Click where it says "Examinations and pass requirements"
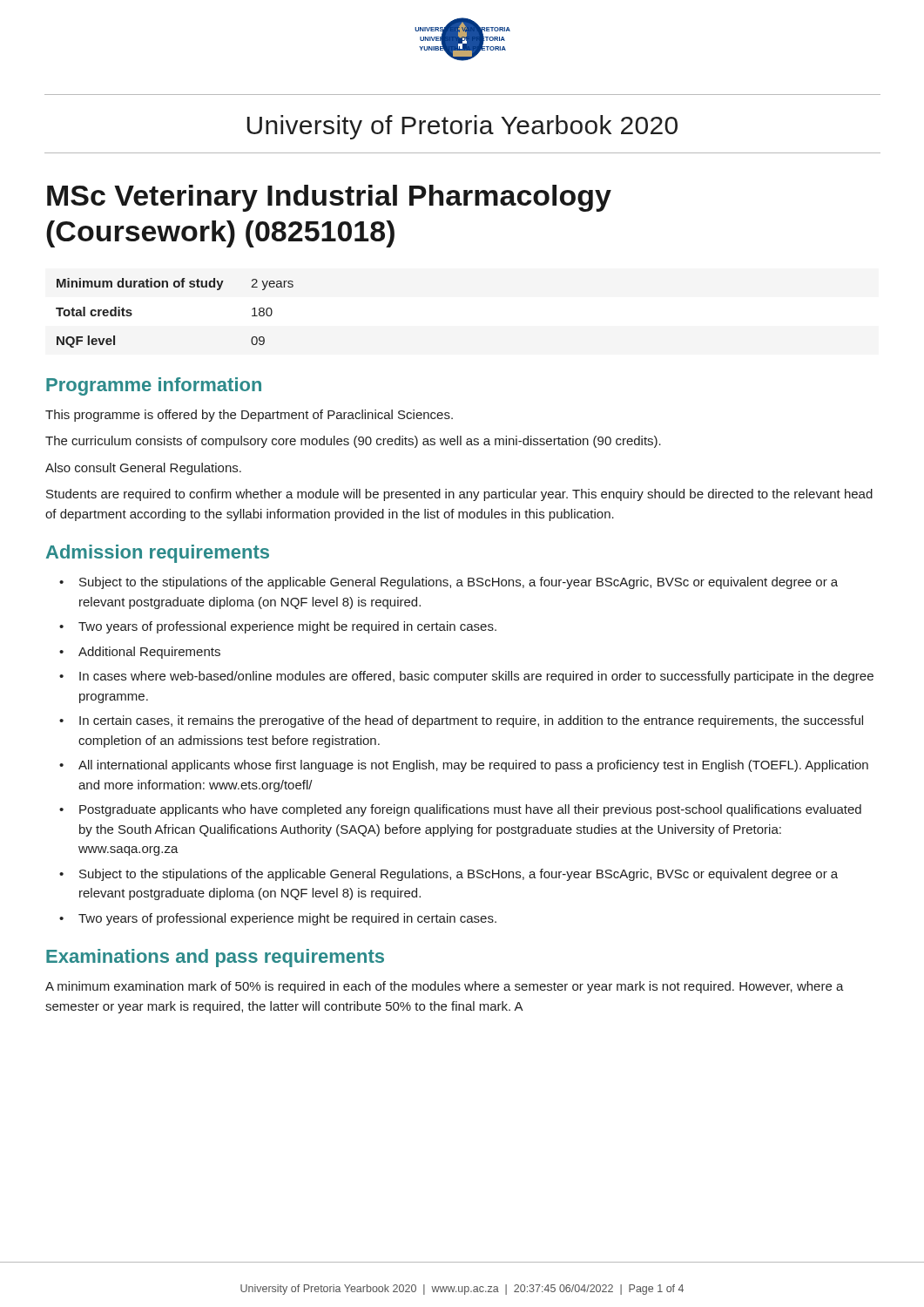924x1307 pixels. point(215,956)
